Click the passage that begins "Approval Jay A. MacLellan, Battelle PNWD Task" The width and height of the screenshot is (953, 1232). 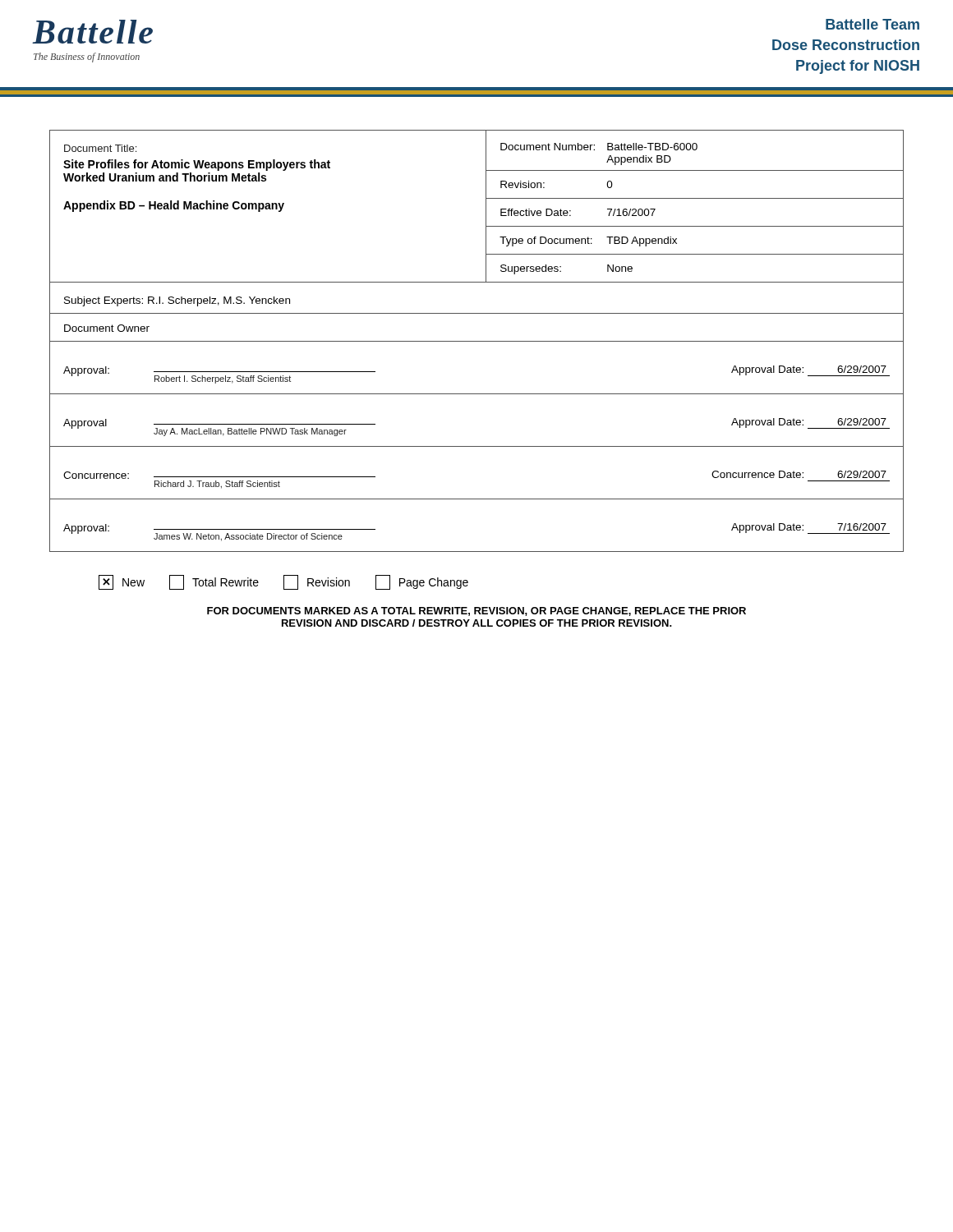[80, 426]
